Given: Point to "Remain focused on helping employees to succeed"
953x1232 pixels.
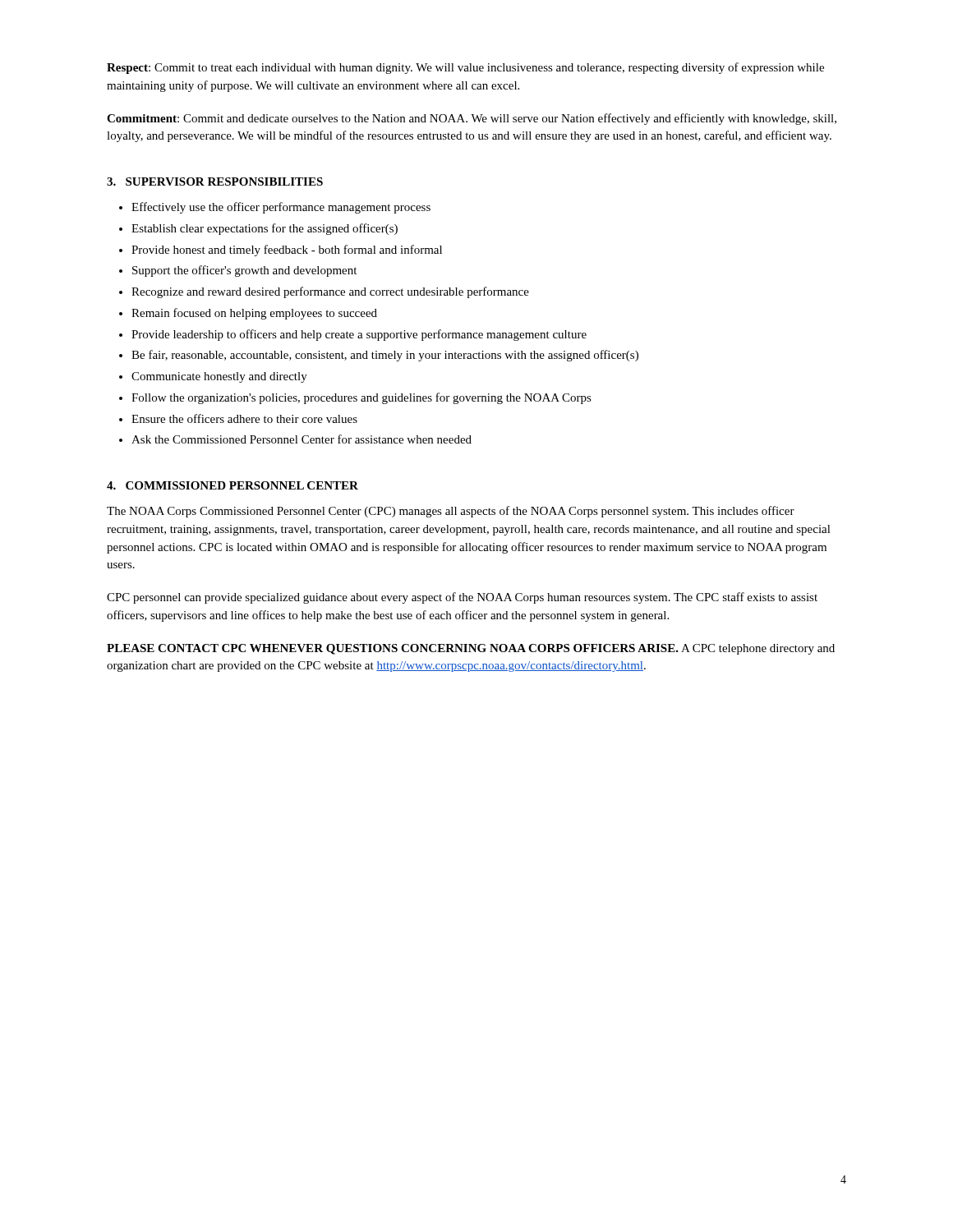Looking at the screenshot, I should click(x=254, y=314).
